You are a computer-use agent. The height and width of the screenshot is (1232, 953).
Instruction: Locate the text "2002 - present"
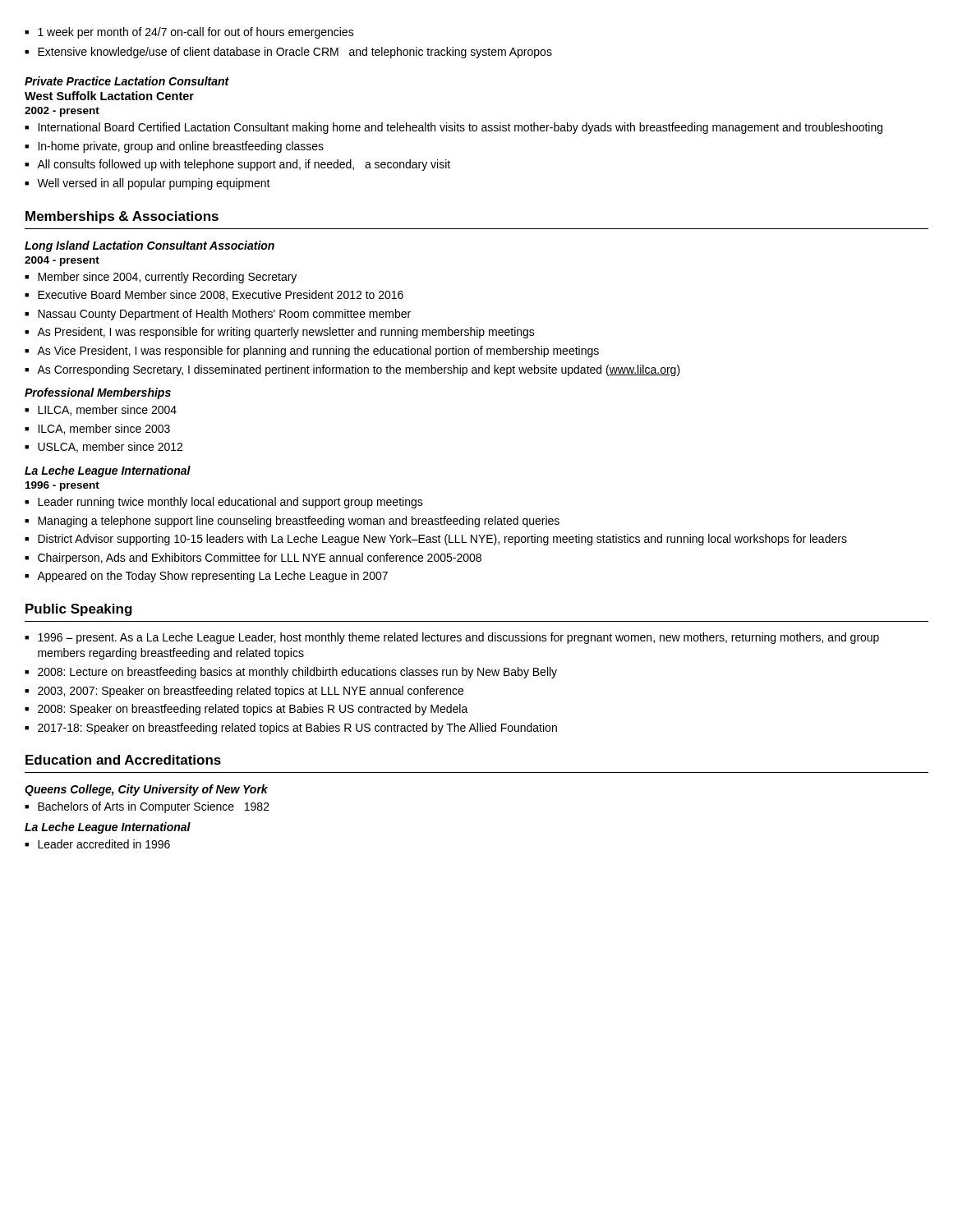pyautogui.click(x=62, y=111)
